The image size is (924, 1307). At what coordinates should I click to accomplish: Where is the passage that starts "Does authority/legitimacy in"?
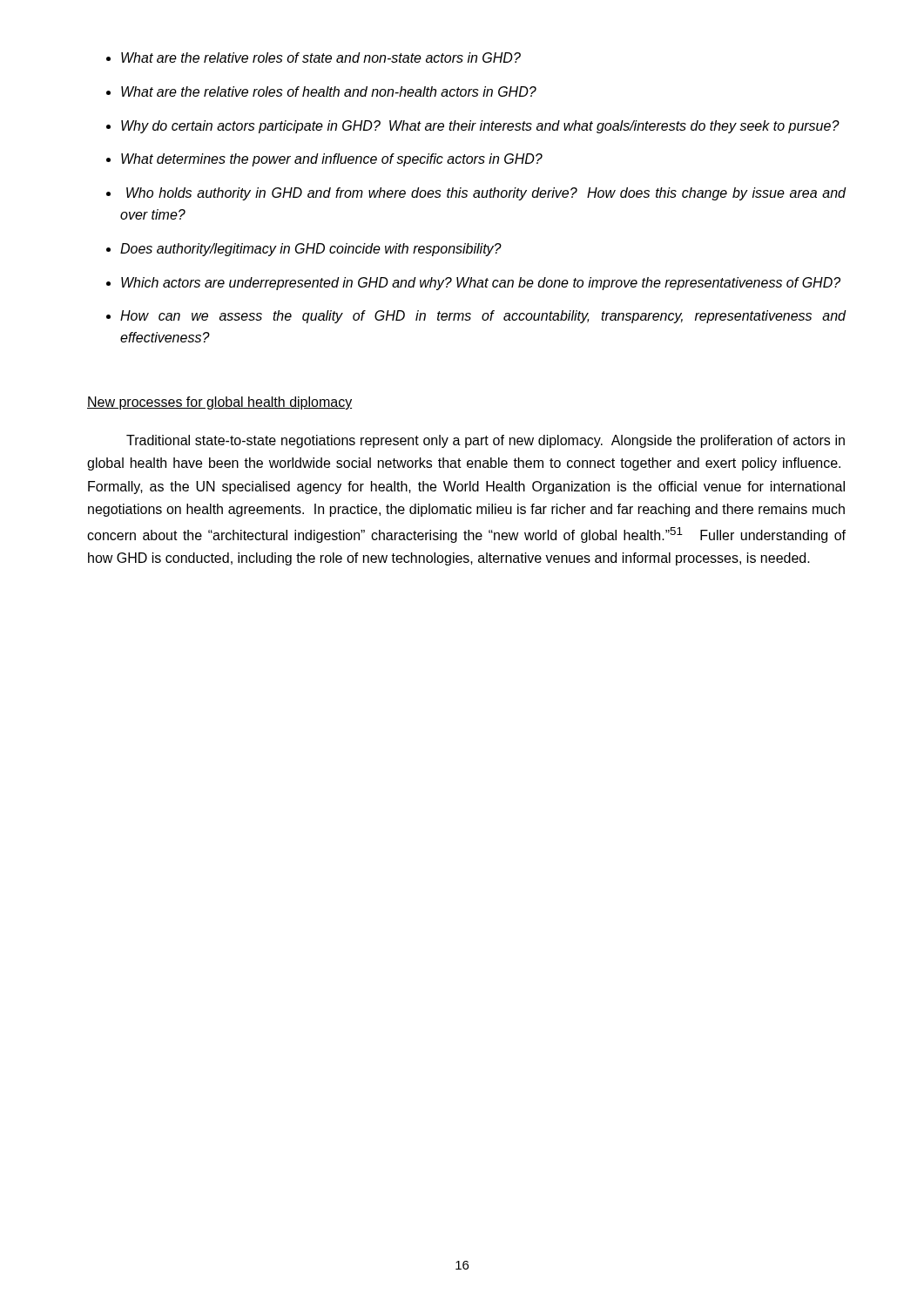coord(311,249)
